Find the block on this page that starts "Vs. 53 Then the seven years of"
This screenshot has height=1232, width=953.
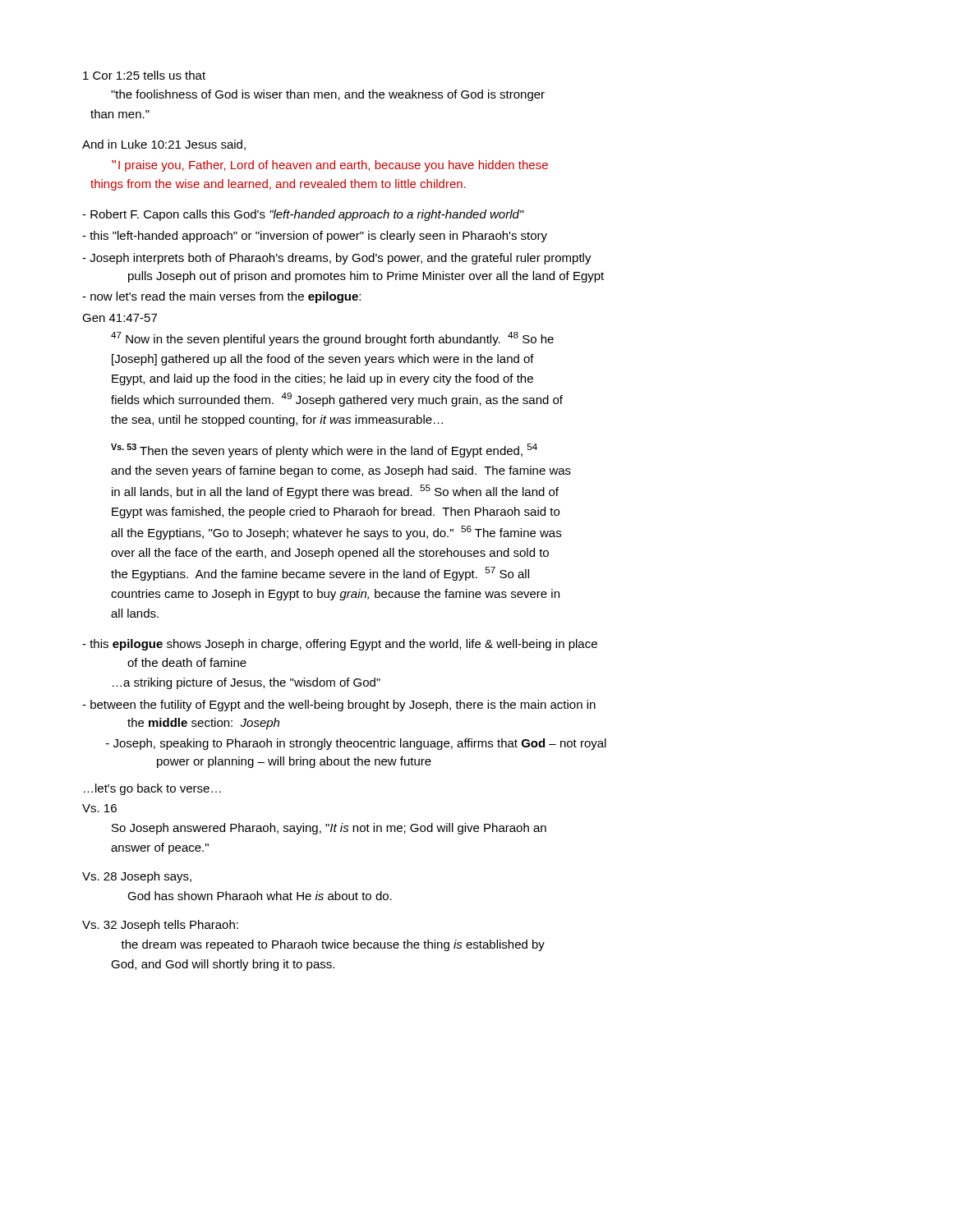341,531
